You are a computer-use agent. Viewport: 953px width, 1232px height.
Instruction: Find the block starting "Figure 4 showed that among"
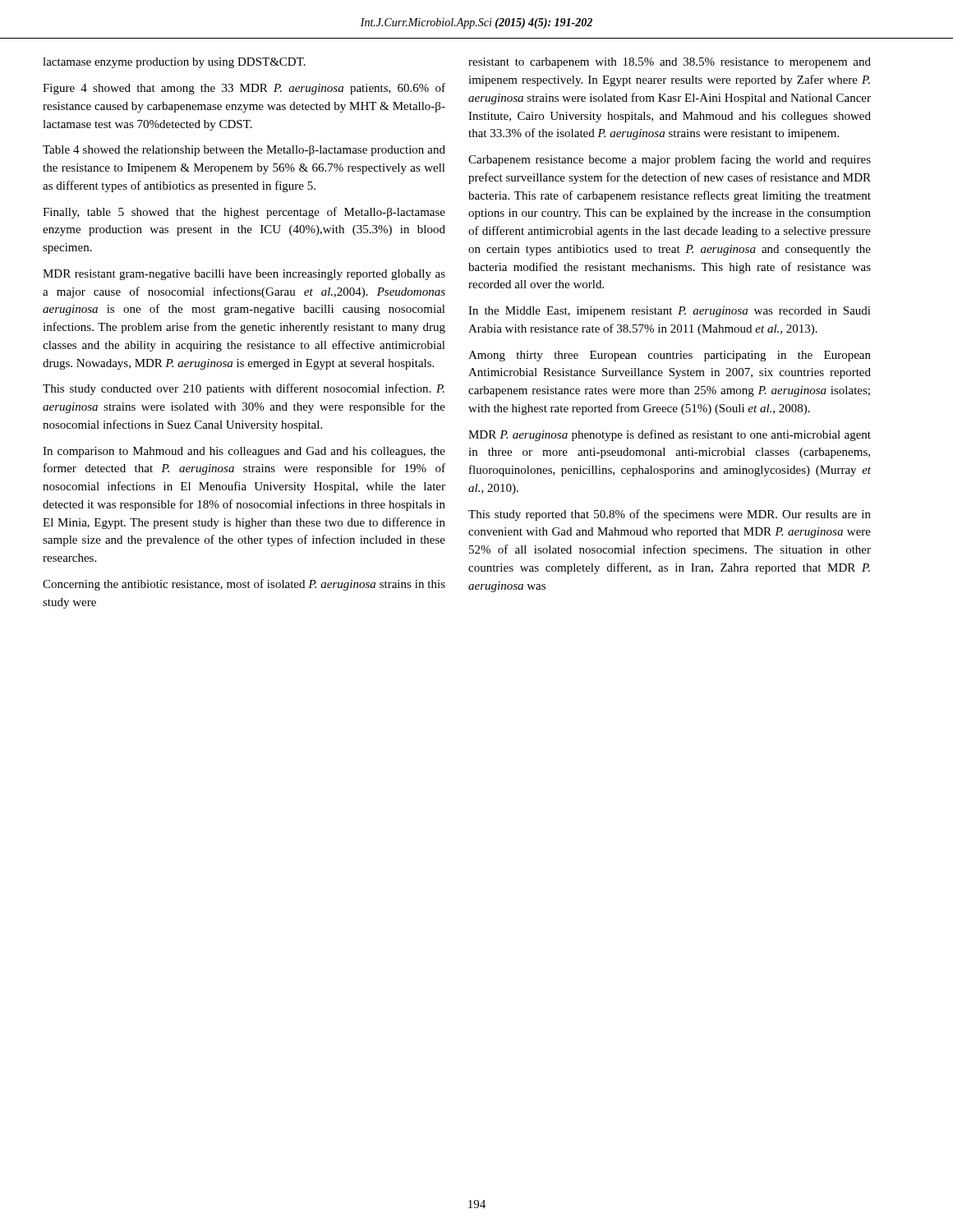tap(244, 106)
